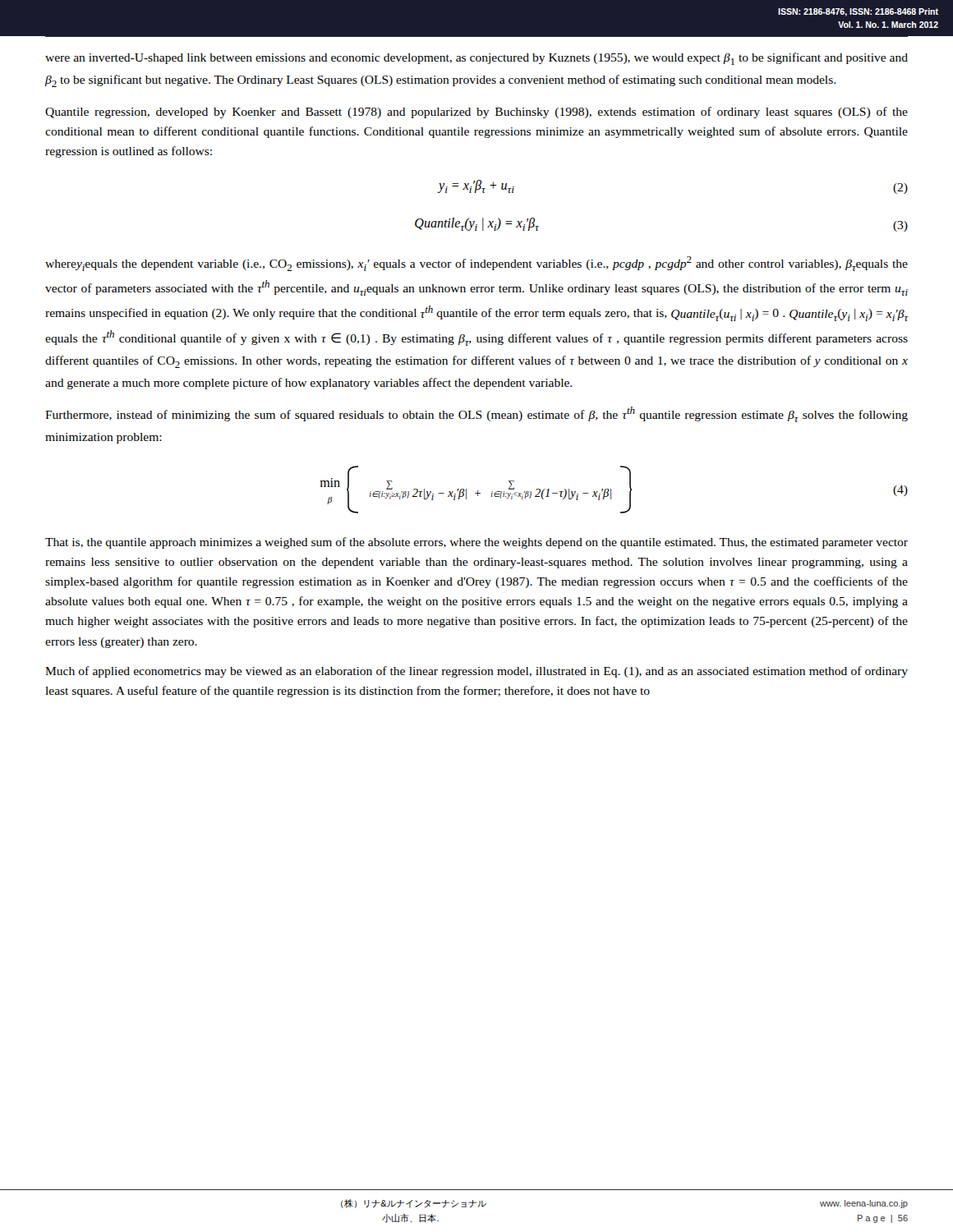Find the block on this page that starts "were an inverted-U-shaped"
This screenshot has width=953, height=1232.
476,70
